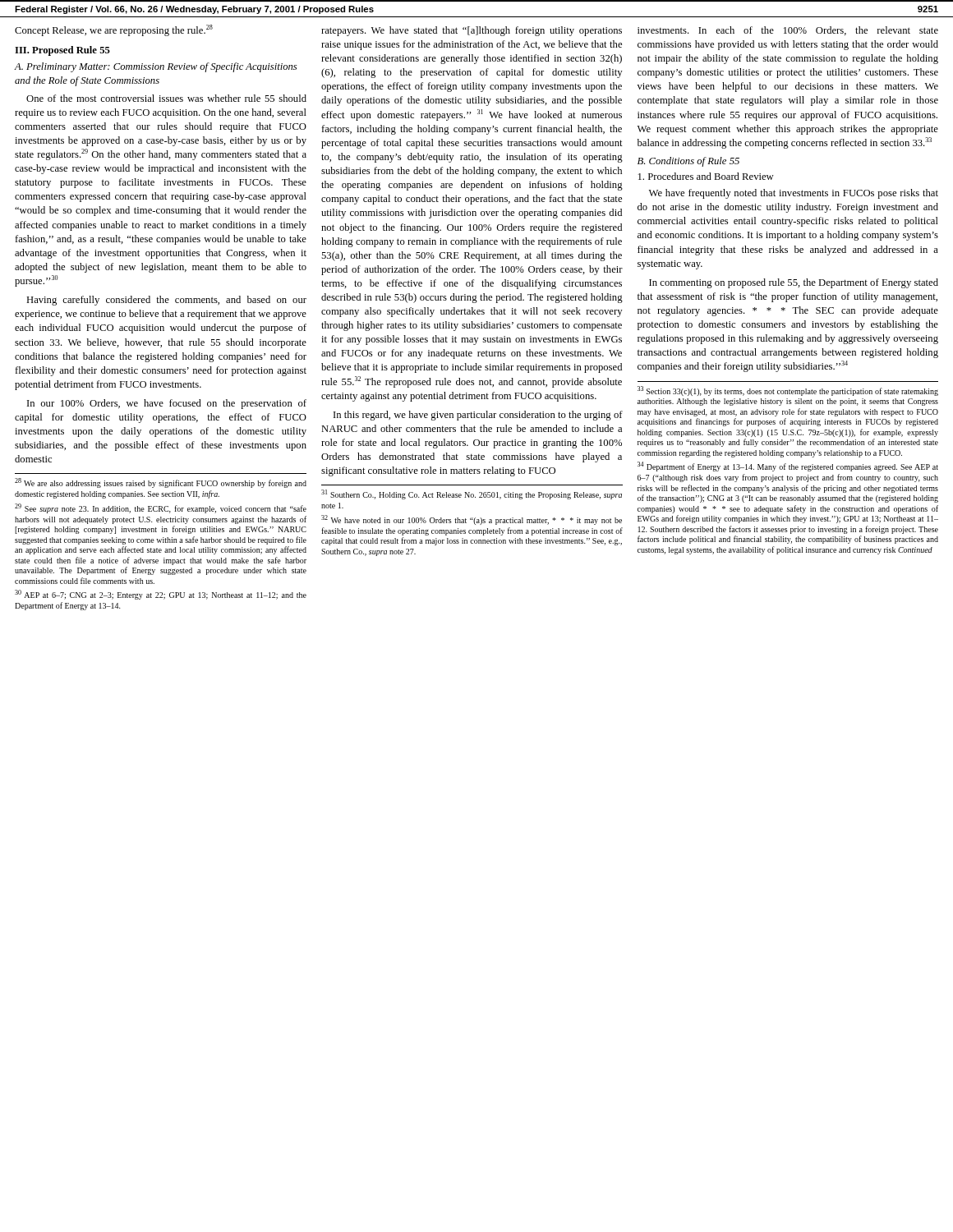953x1232 pixels.
Task: Find the text block that says "Concept Release, we are reproposing"
Action: point(114,30)
